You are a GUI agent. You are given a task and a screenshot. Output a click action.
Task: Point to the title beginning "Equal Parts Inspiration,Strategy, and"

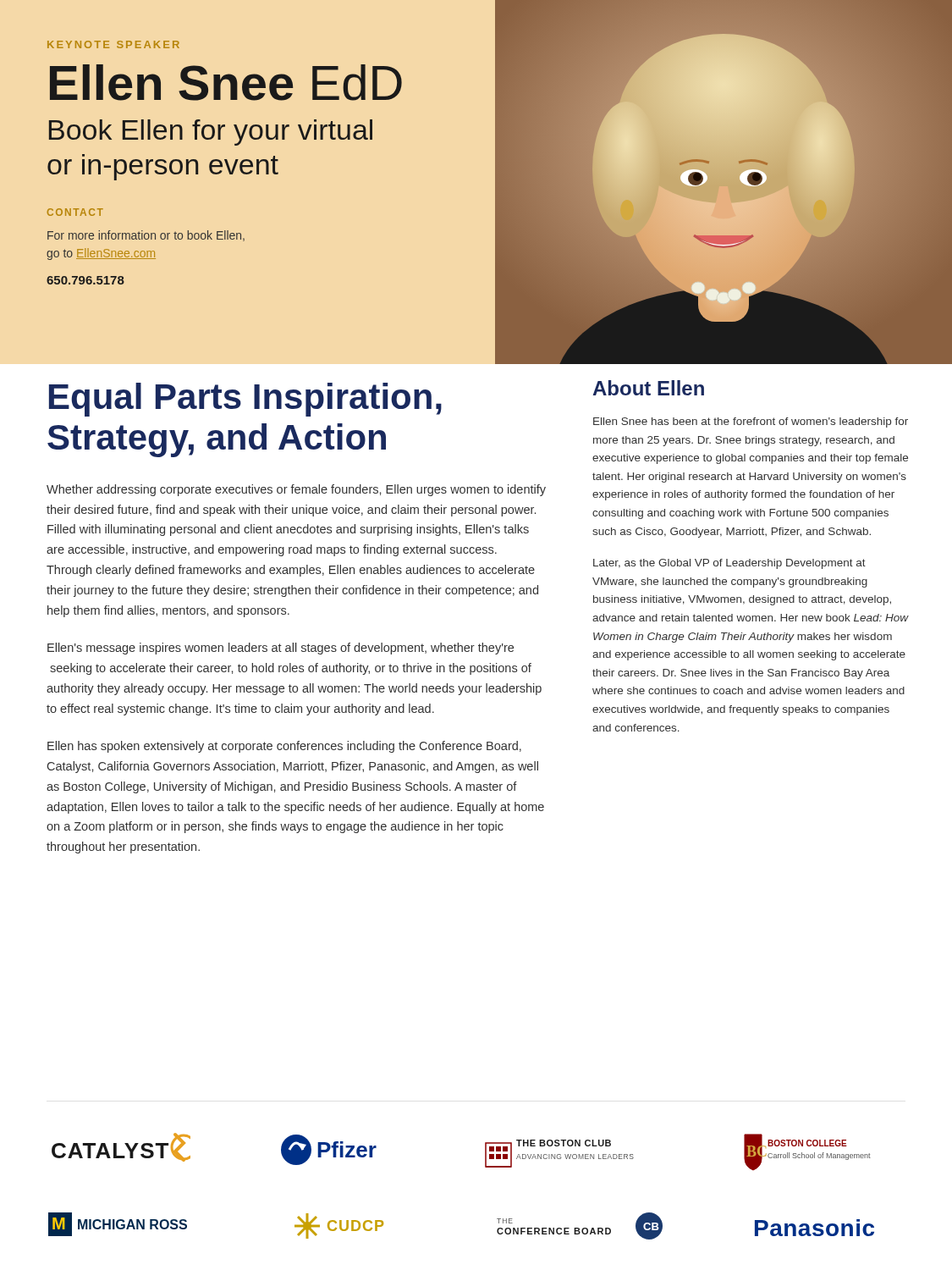coord(245,417)
